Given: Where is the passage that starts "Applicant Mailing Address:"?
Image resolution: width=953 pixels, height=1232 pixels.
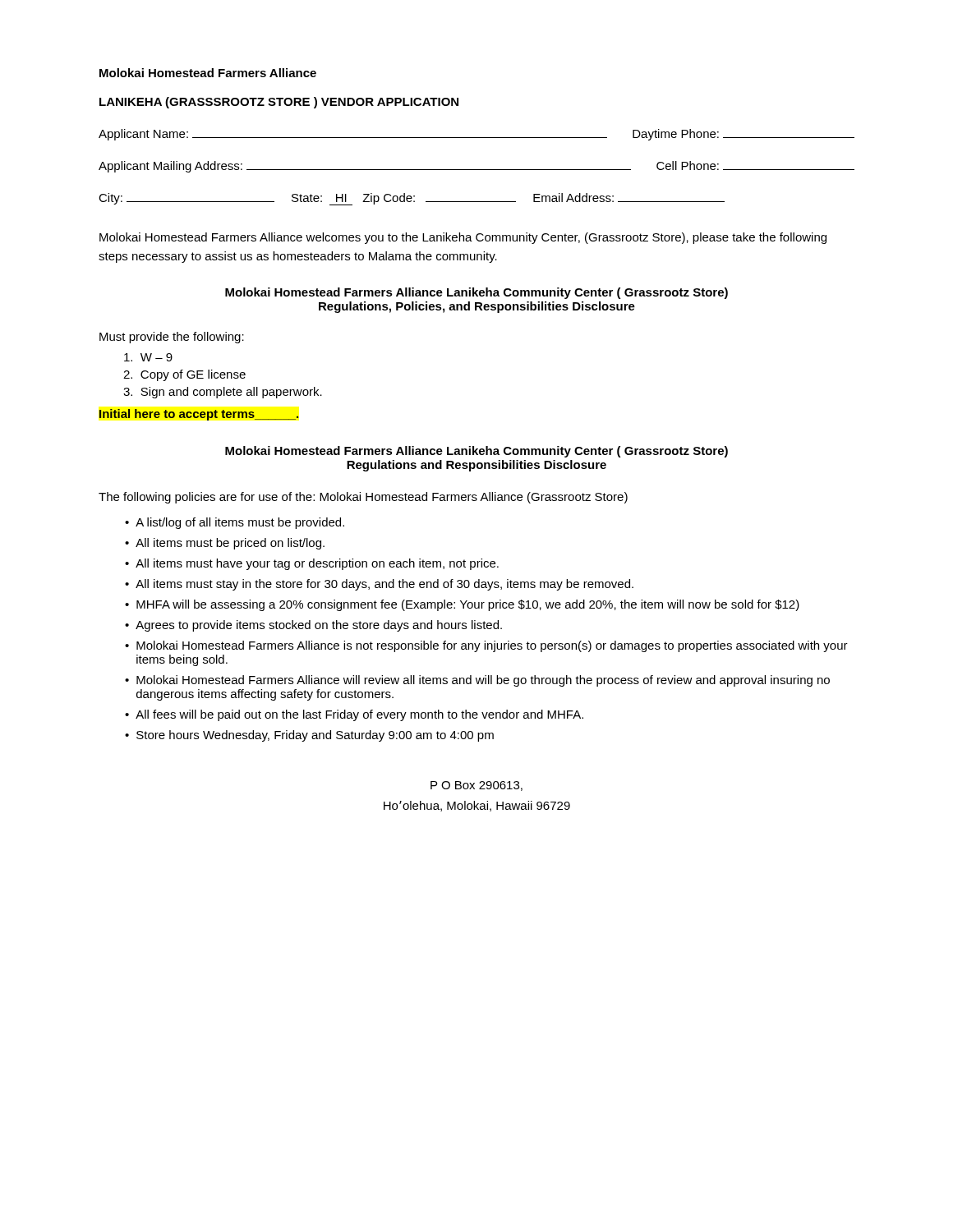Looking at the screenshot, I should pyautogui.click(x=476, y=166).
